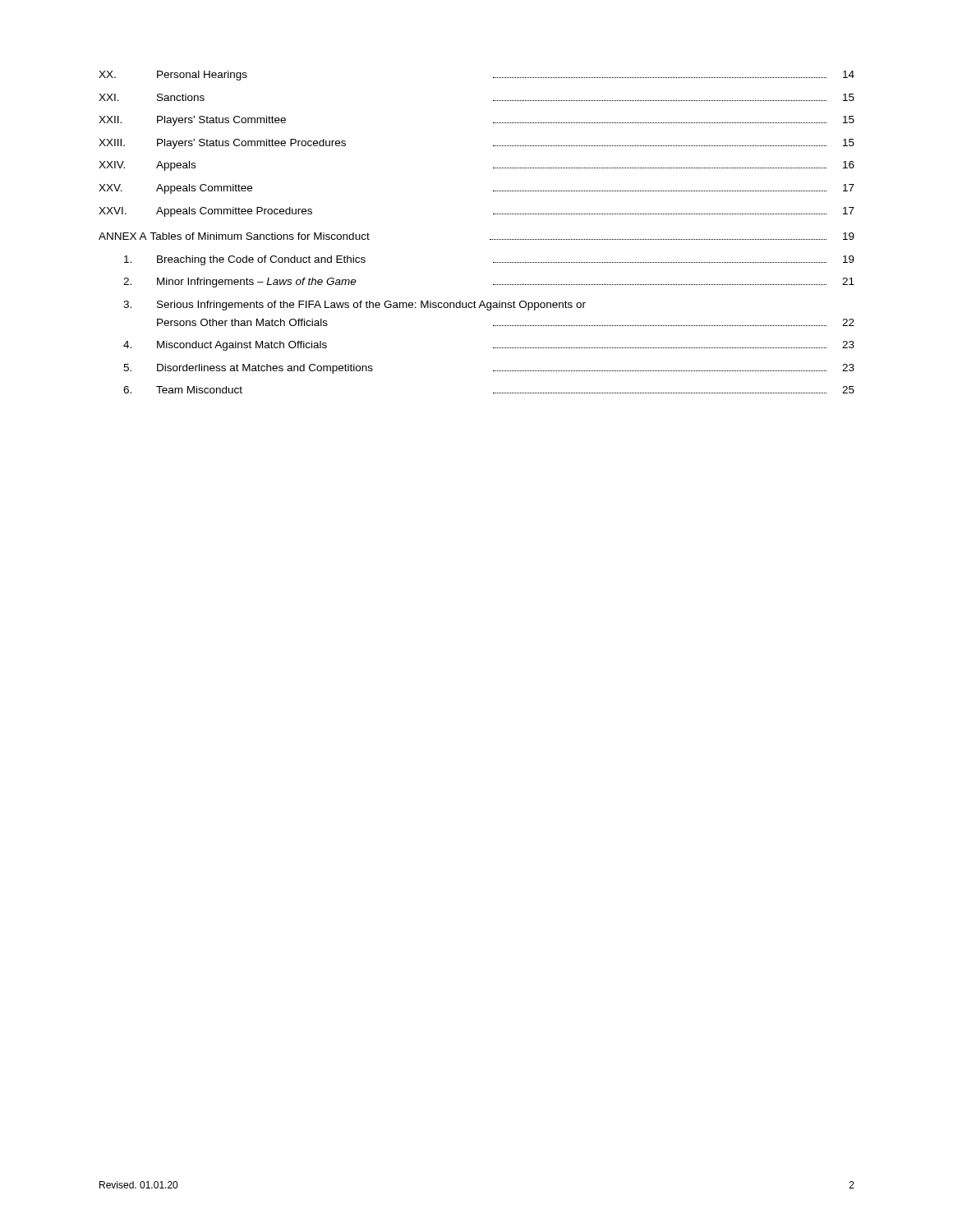Locate the list item that reads "XXII. Players' Status"

[x=105, y=122]
